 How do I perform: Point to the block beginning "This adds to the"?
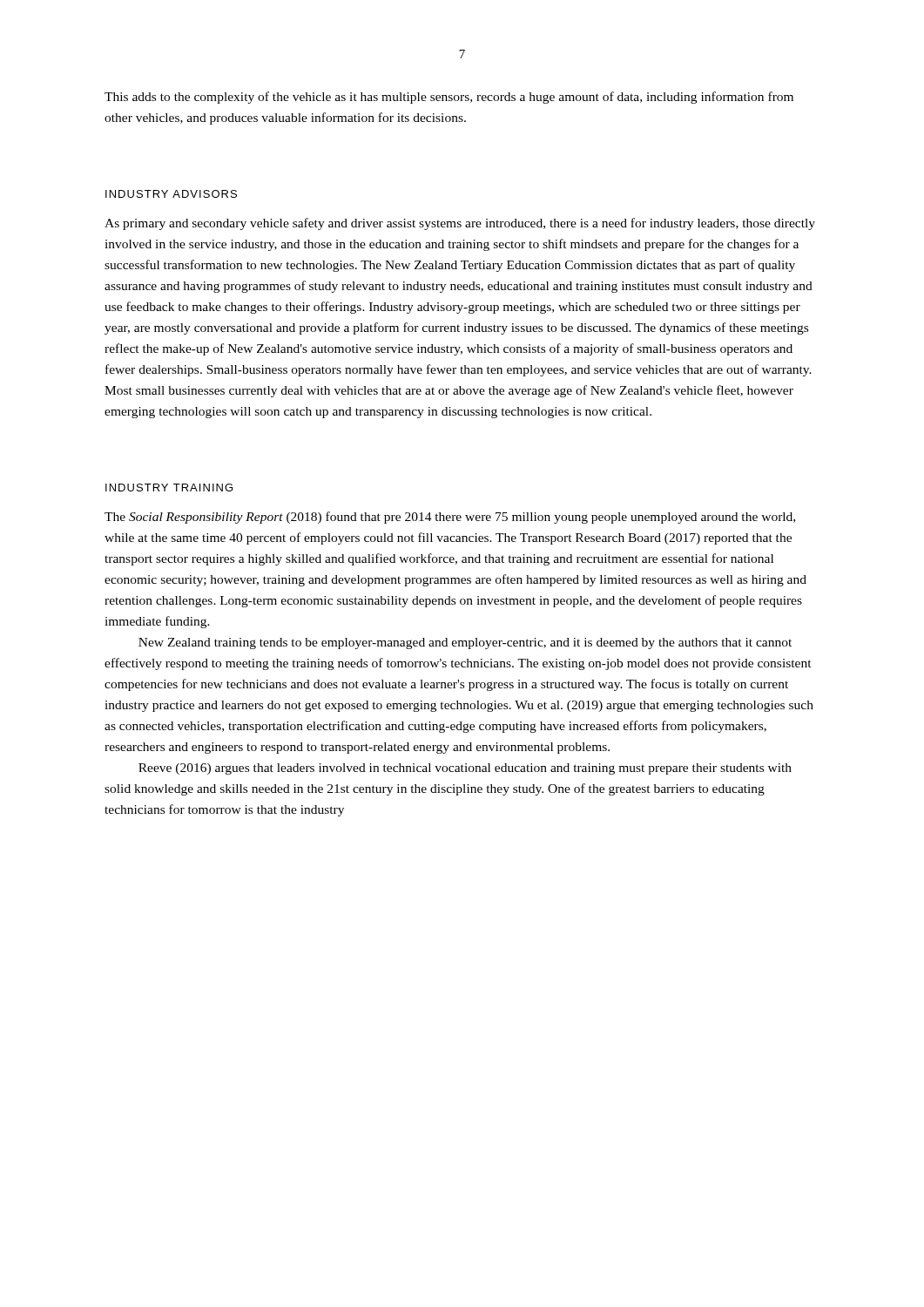click(x=449, y=107)
